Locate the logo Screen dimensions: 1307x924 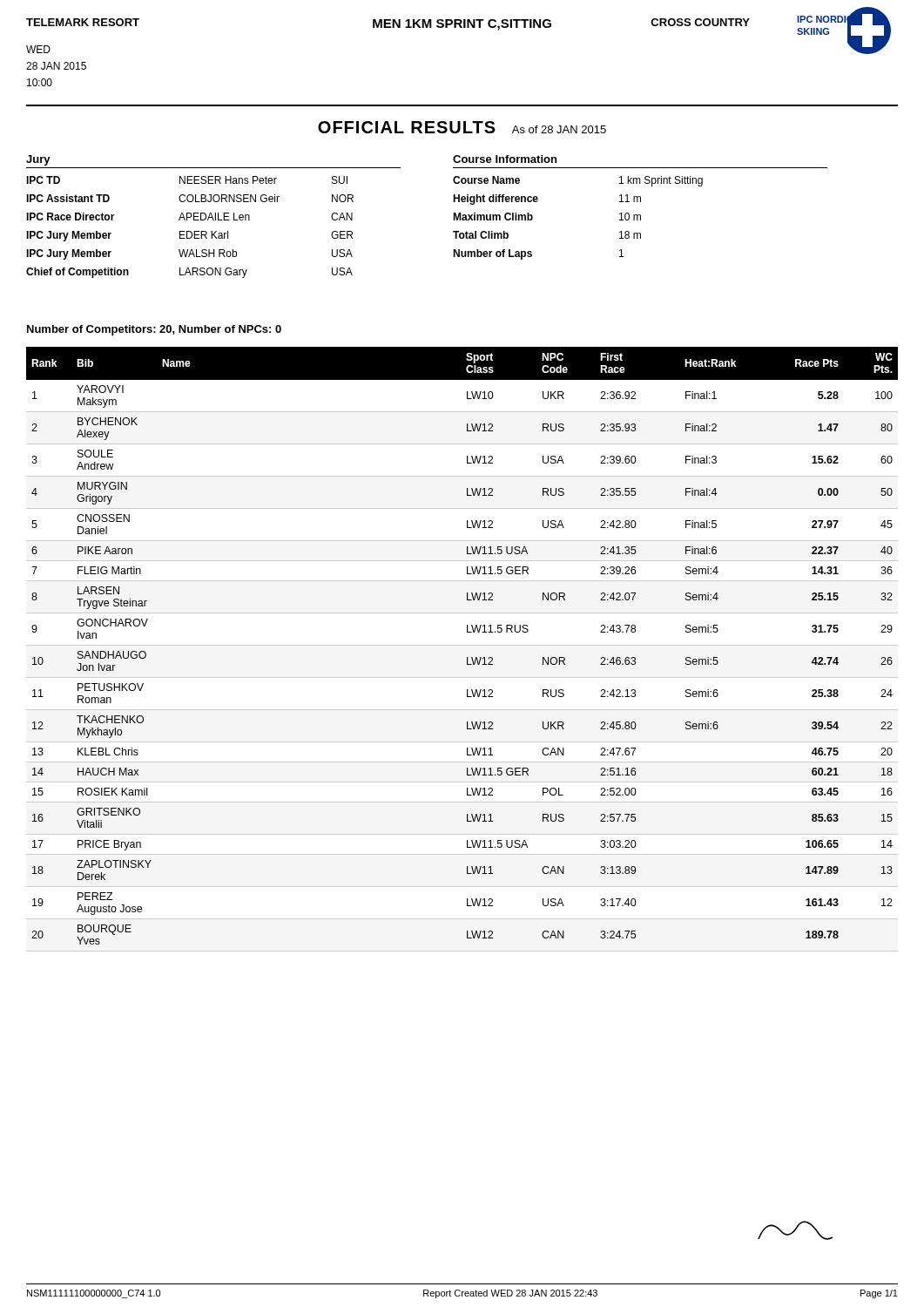tap(846, 31)
